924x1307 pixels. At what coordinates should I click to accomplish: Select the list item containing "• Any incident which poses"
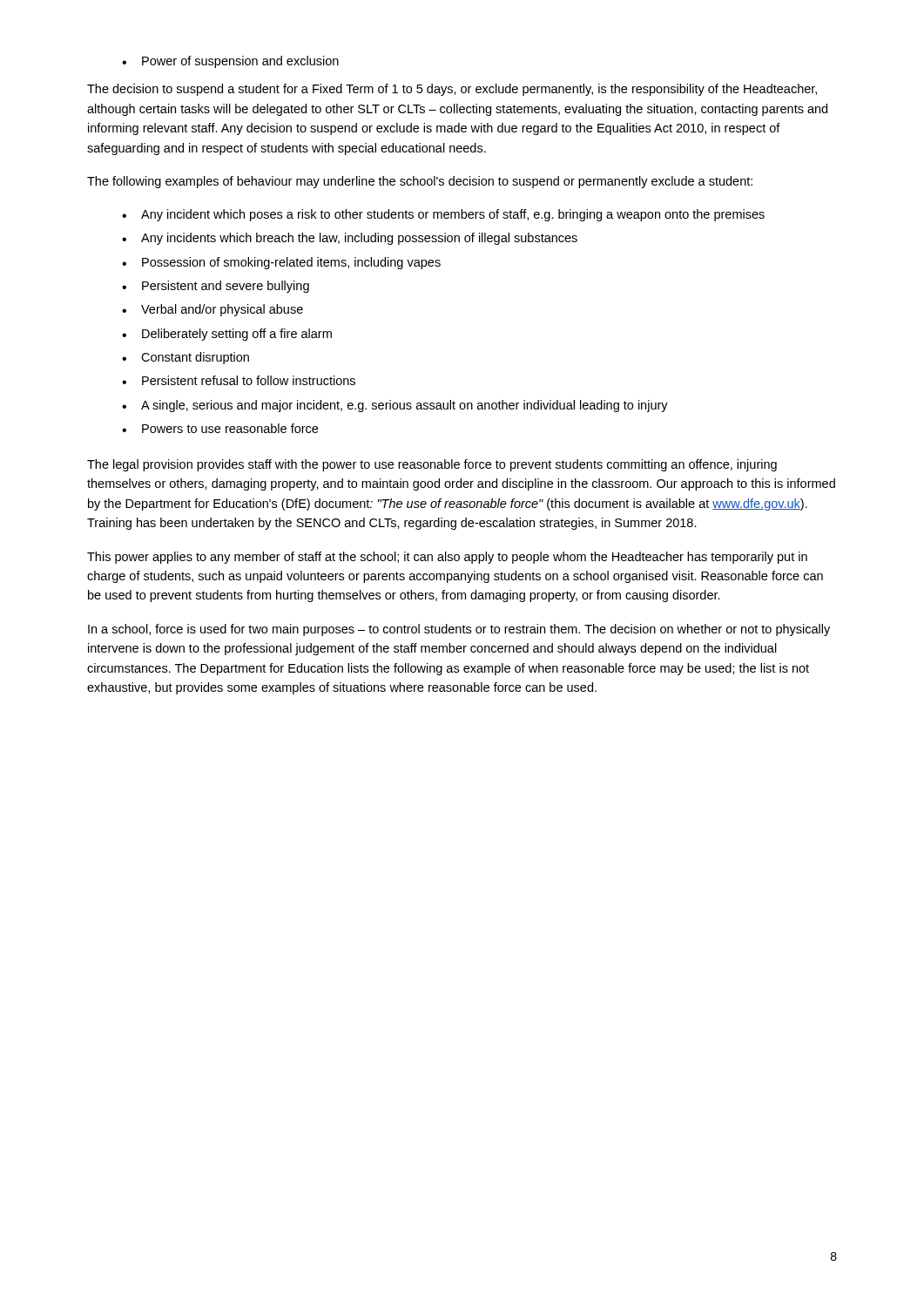[x=479, y=216]
